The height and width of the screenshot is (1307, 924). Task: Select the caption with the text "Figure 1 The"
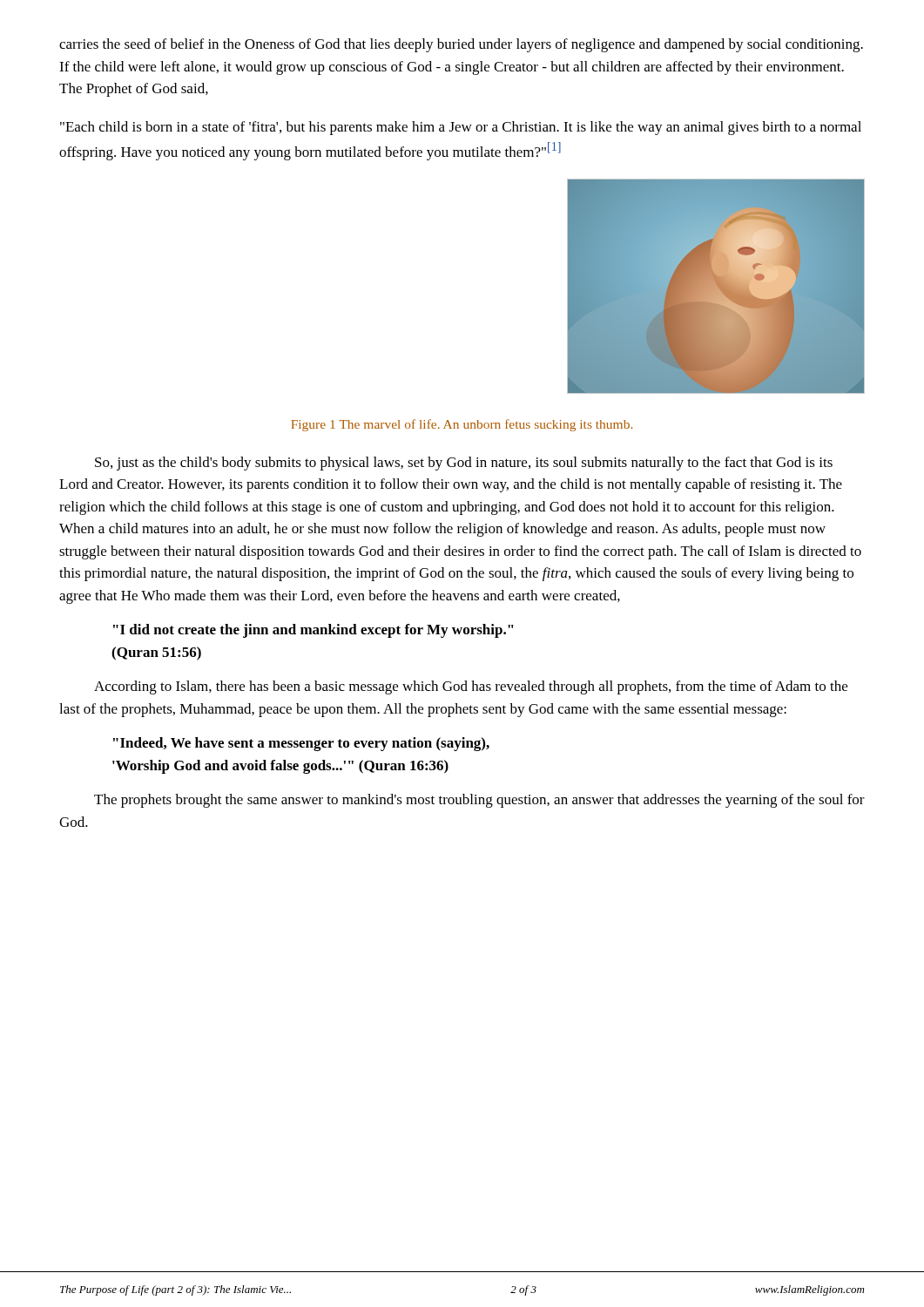click(462, 424)
